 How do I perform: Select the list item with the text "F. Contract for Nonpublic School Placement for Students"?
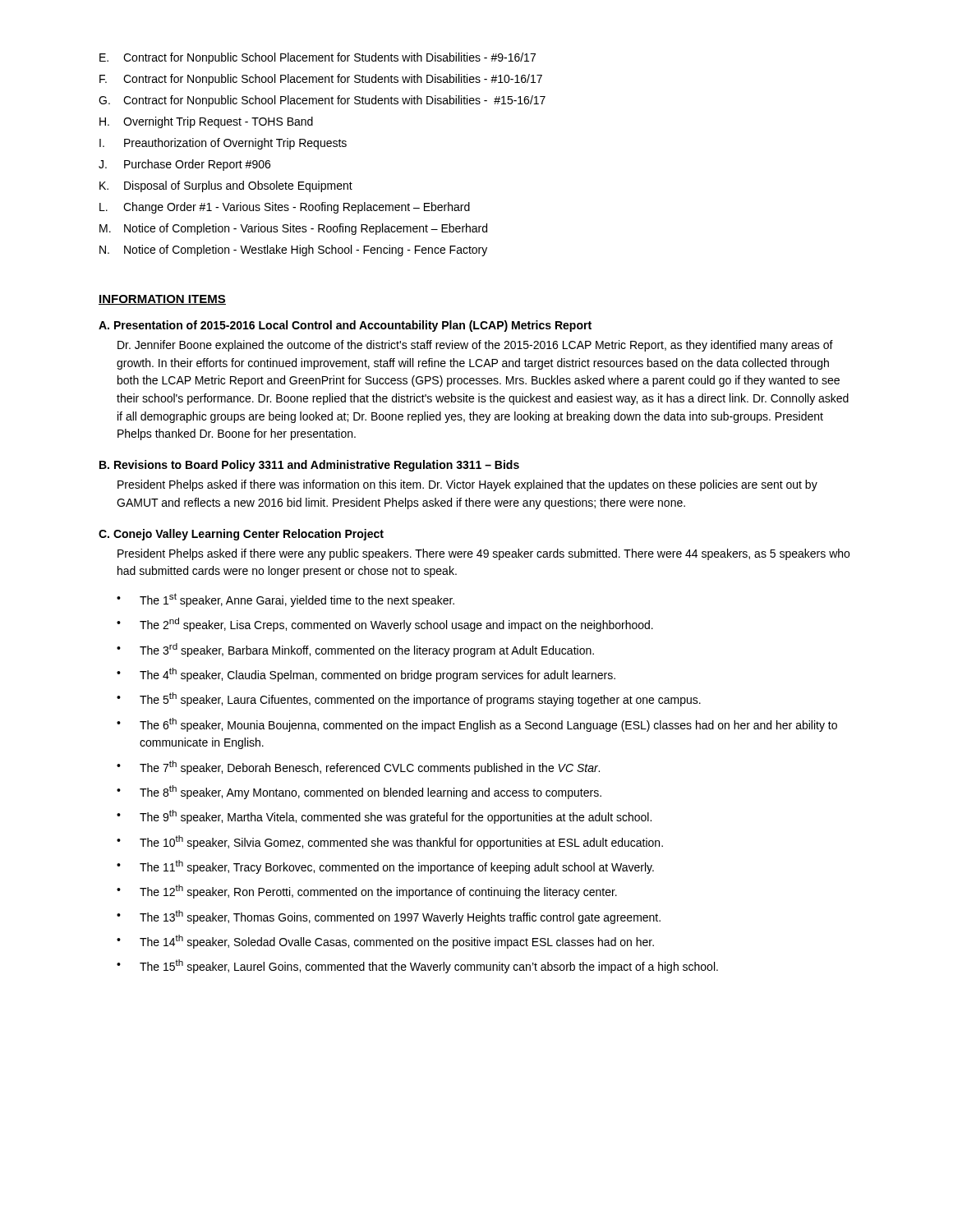click(x=321, y=79)
